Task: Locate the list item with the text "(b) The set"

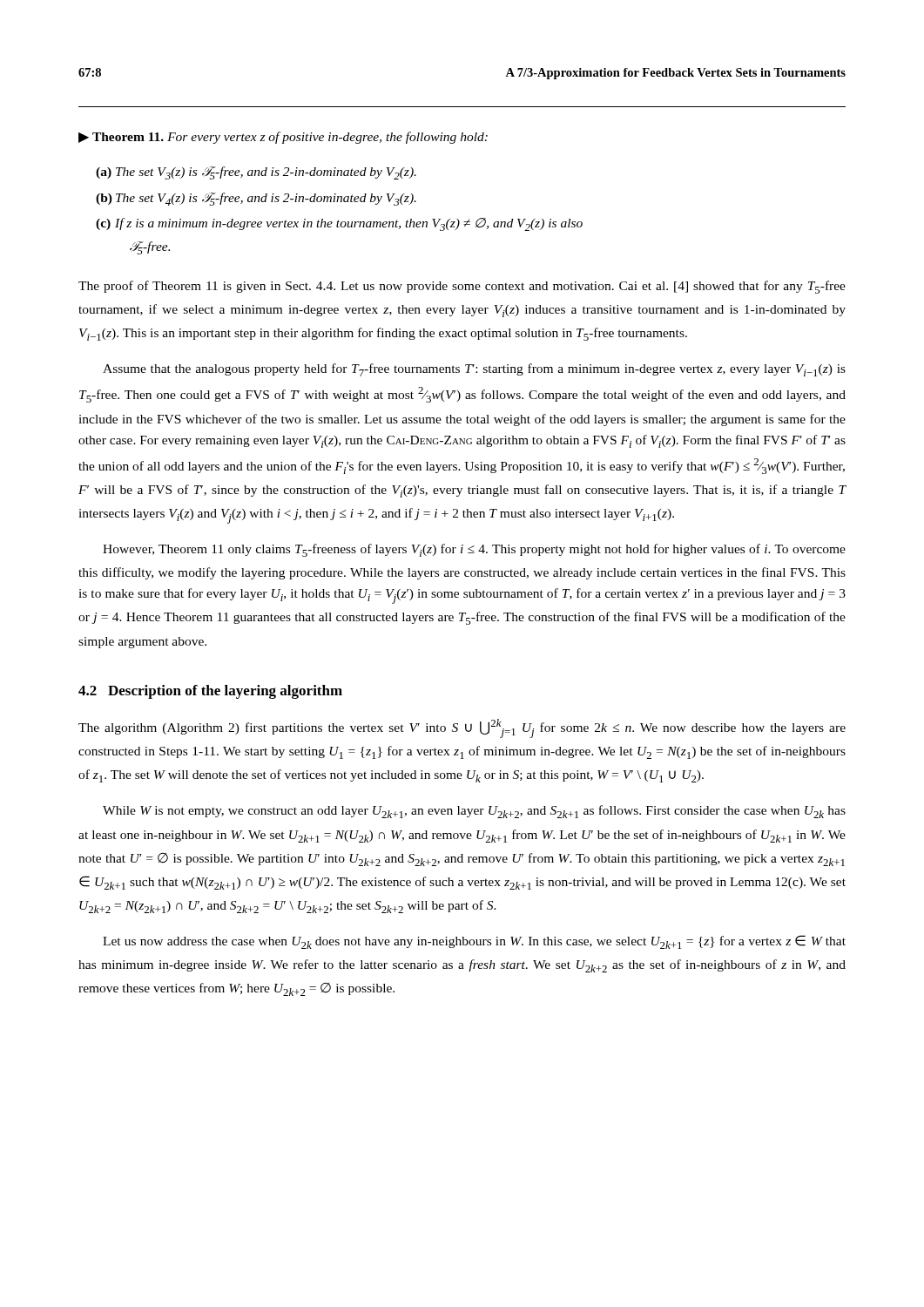Action: [256, 199]
